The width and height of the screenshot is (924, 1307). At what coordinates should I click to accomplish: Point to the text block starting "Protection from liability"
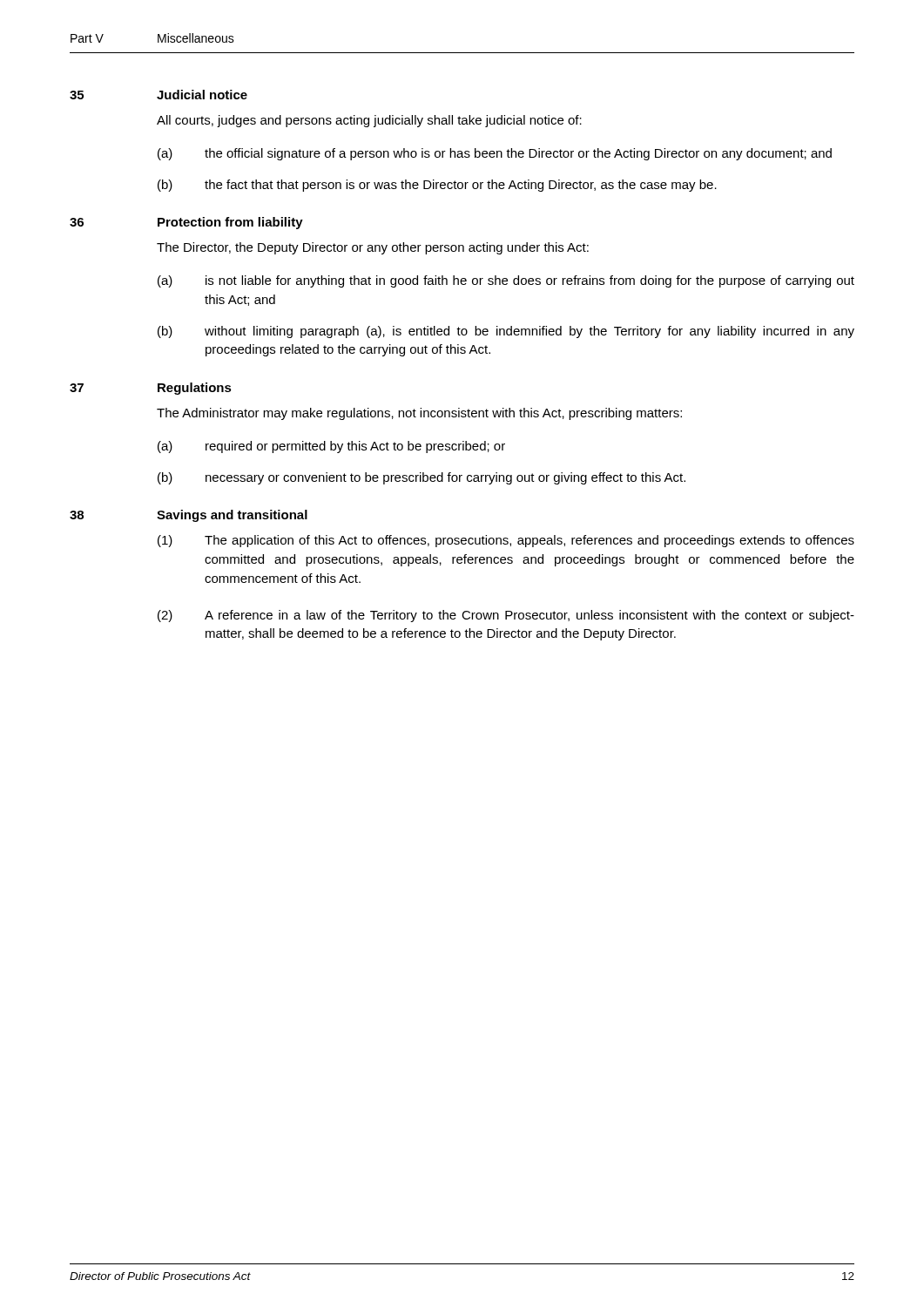(230, 222)
